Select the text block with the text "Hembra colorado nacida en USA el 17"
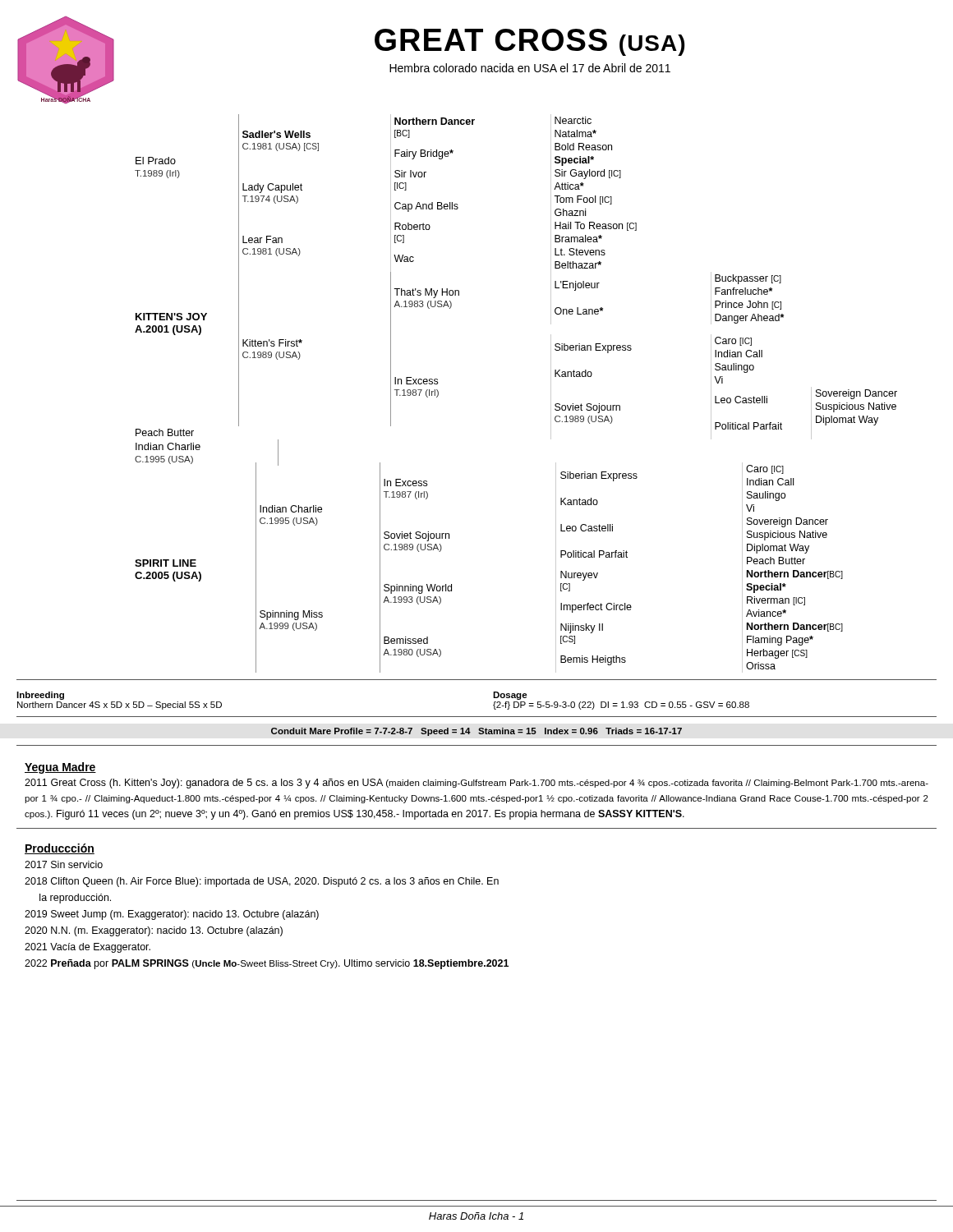Image resolution: width=953 pixels, height=1232 pixels. (530, 68)
